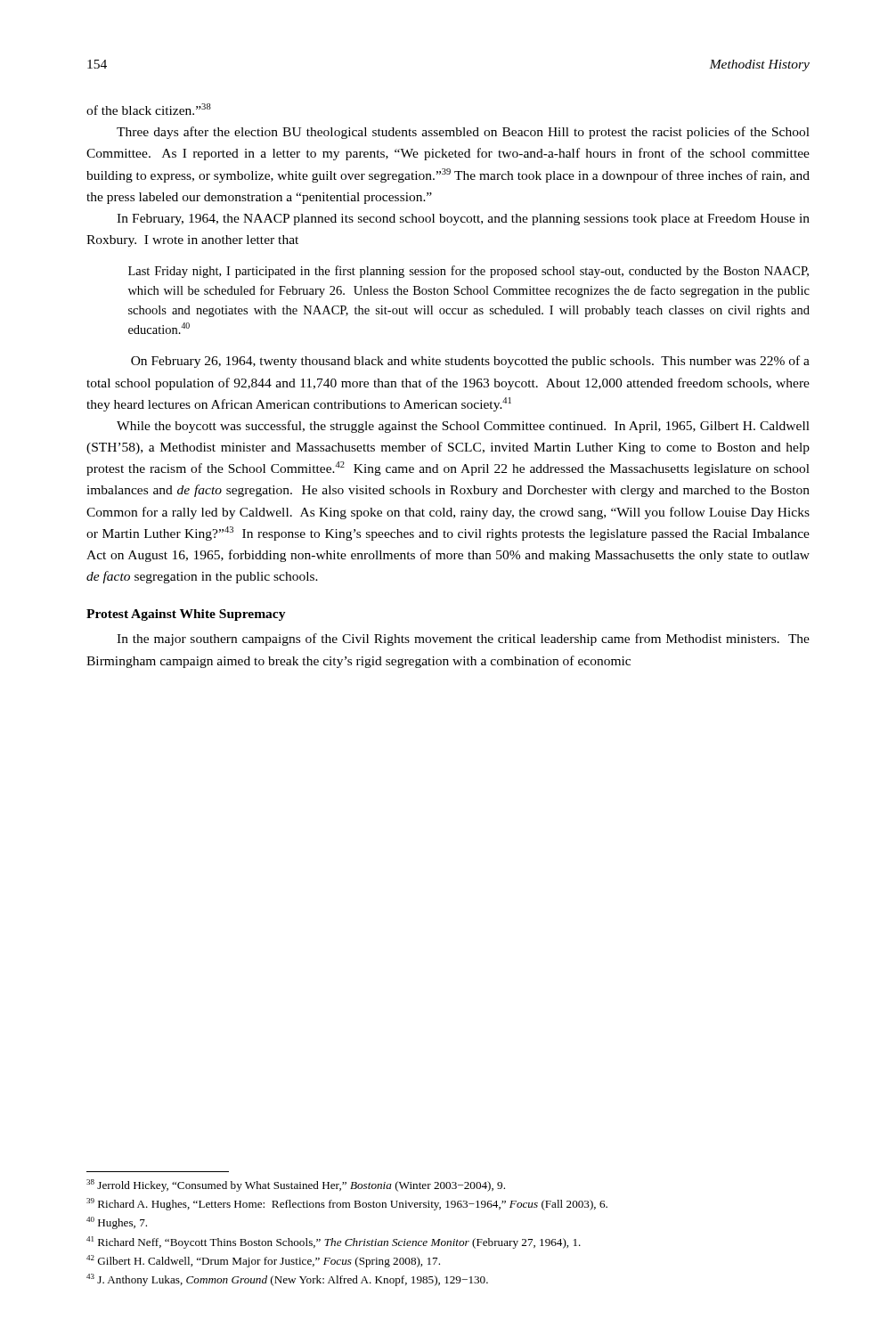Image resolution: width=896 pixels, height=1336 pixels.
Task: Find the block on this page that starts "41 Richard Neff, “Boycott Thins Boston"
Action: click(x=334, y=1241)
